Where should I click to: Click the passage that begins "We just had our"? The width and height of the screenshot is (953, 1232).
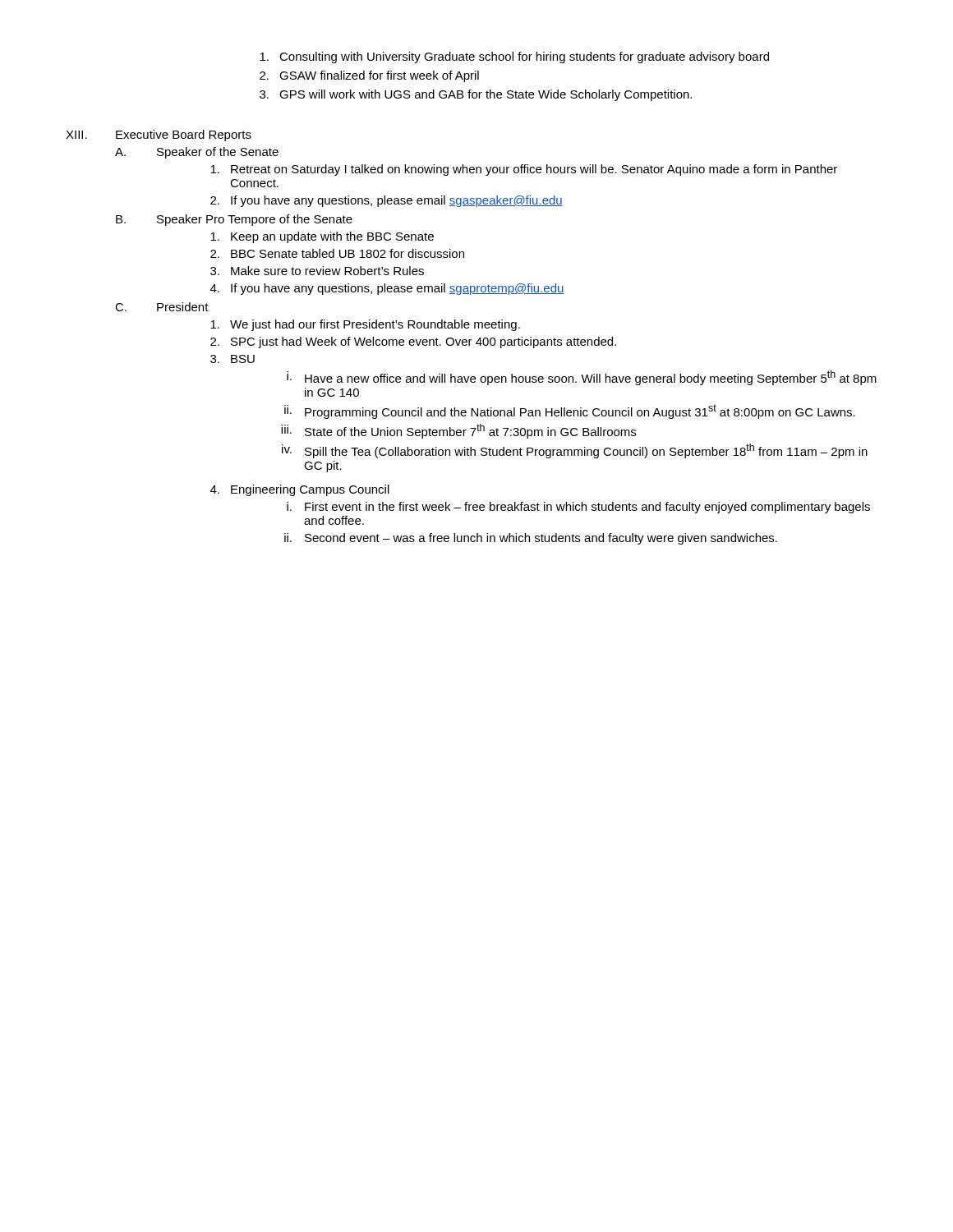tap(359, 324)
